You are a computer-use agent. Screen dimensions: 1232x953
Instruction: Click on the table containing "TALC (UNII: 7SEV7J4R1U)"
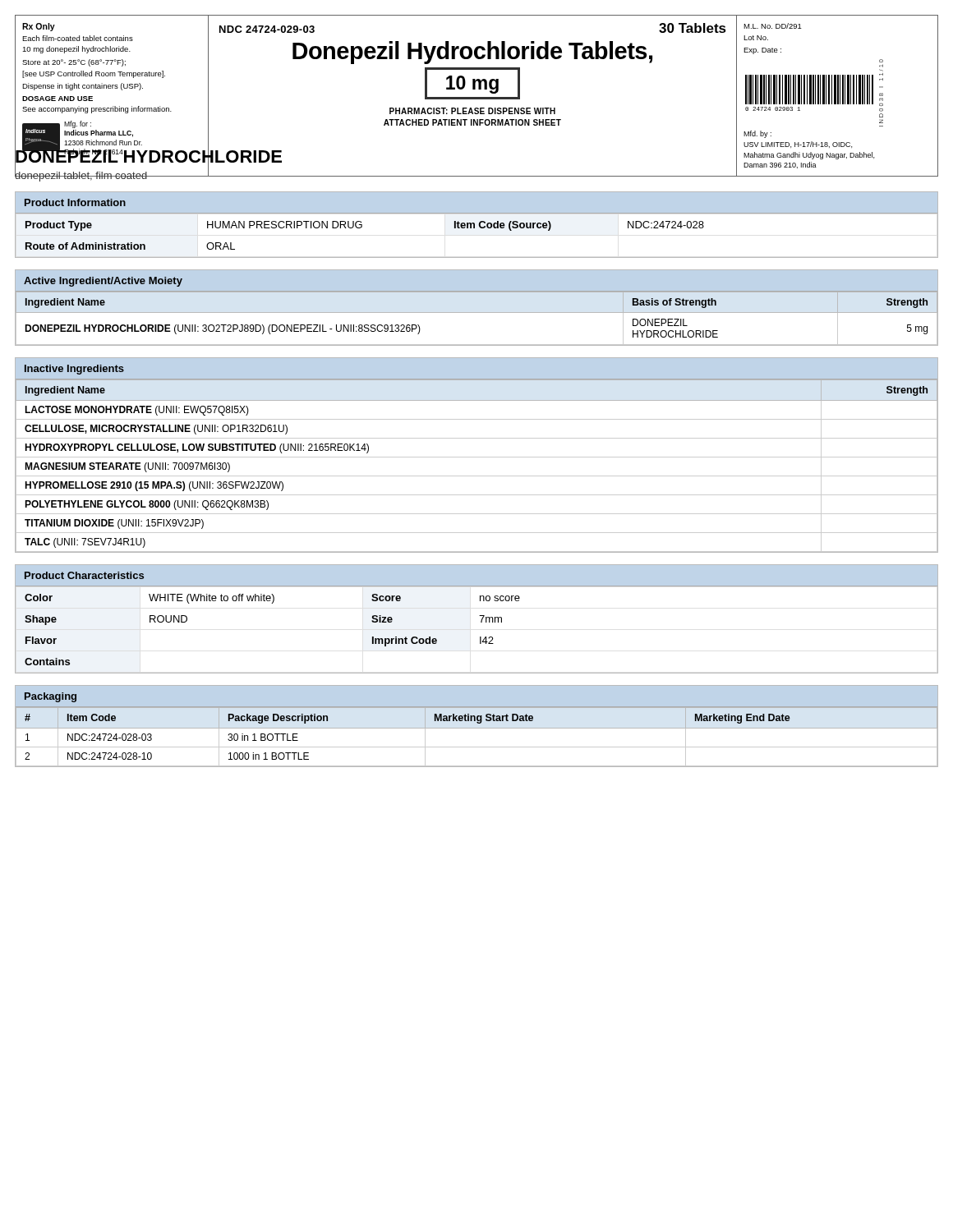coord(476,455)
